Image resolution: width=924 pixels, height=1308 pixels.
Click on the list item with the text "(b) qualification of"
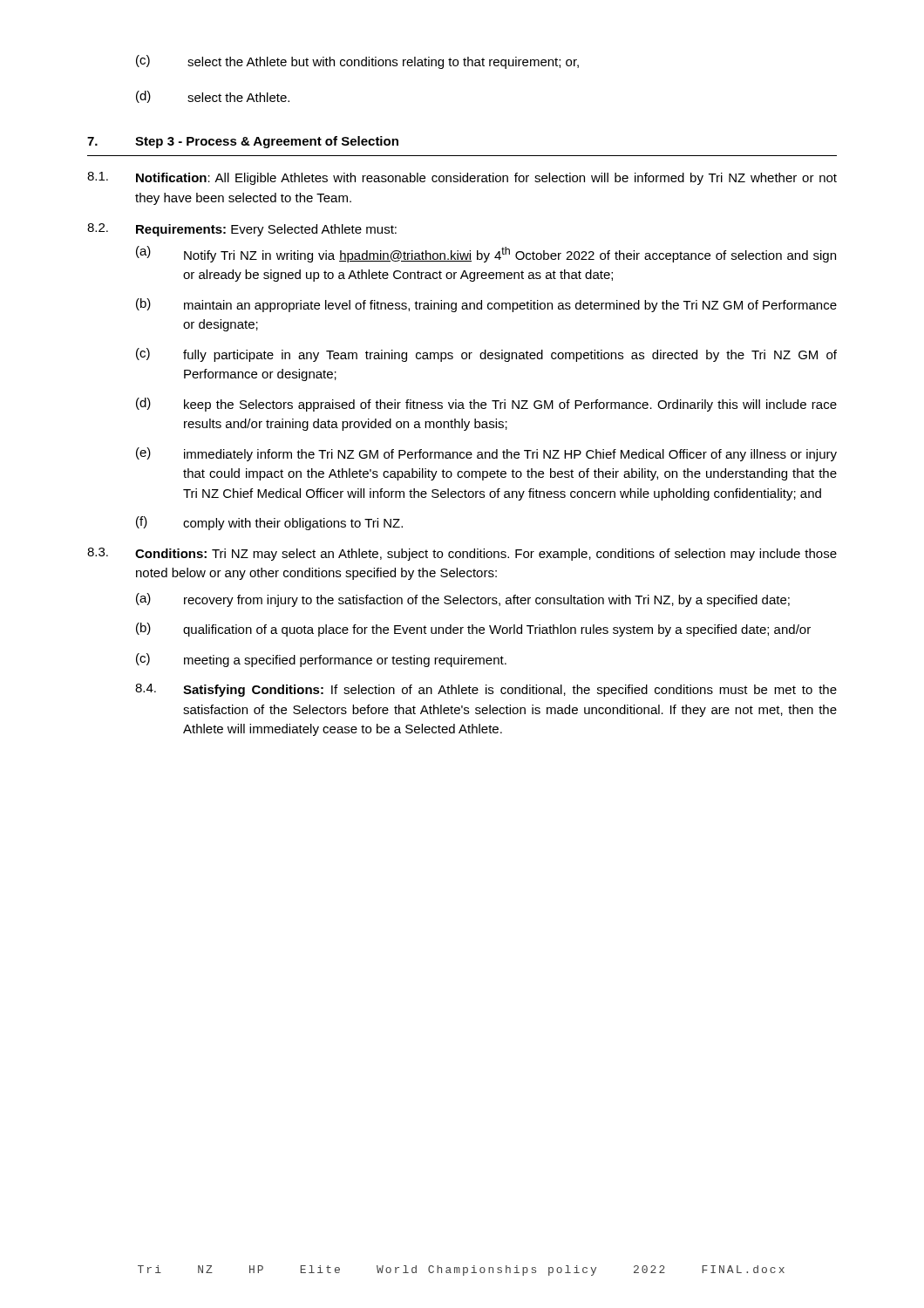pos(486,630)
